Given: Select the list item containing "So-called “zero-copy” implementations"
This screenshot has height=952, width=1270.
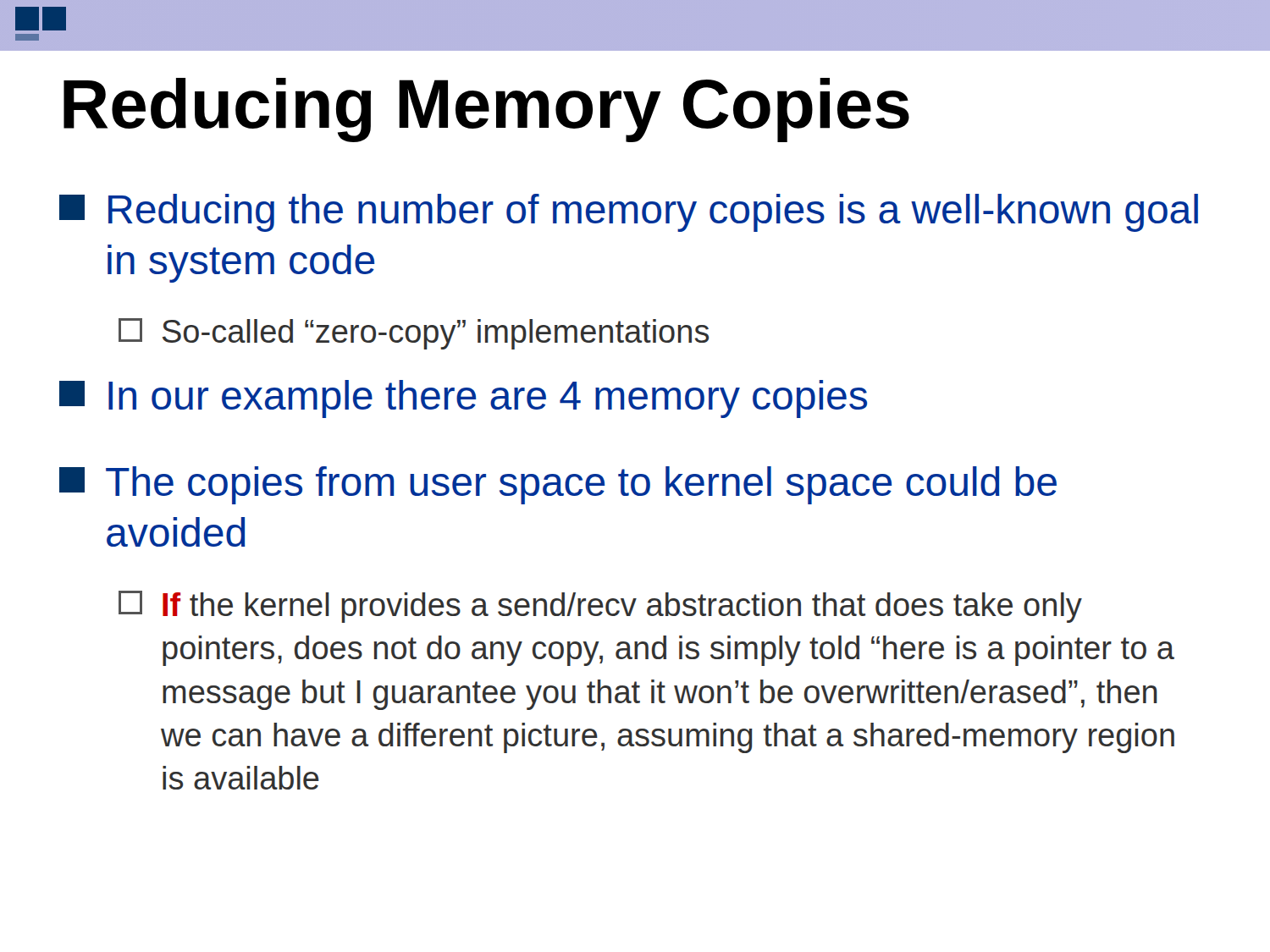Looking at the screenshot, I should pyautogui.click(x=414, y=332).
